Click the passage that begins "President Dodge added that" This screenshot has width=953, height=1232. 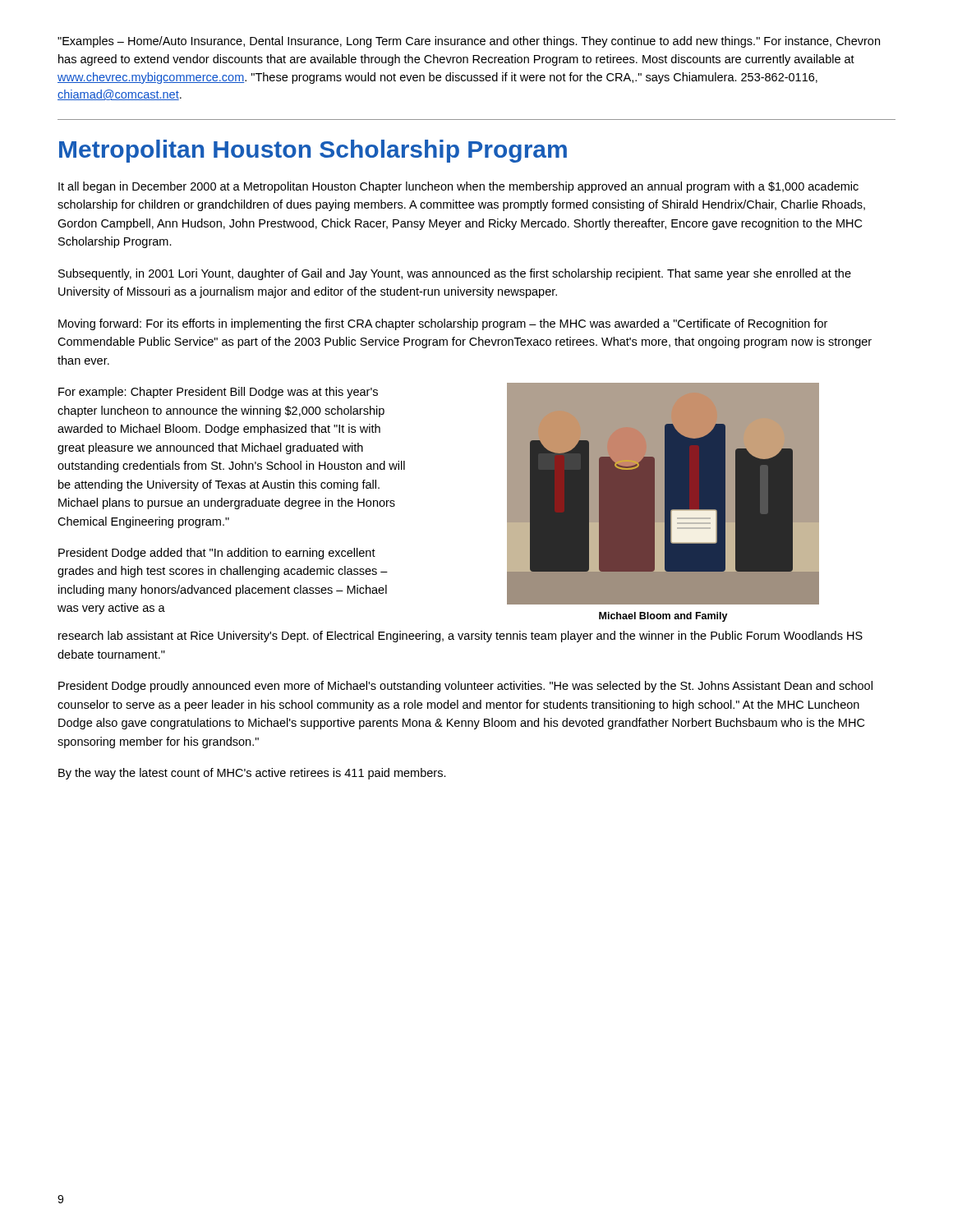coord(222,580)
